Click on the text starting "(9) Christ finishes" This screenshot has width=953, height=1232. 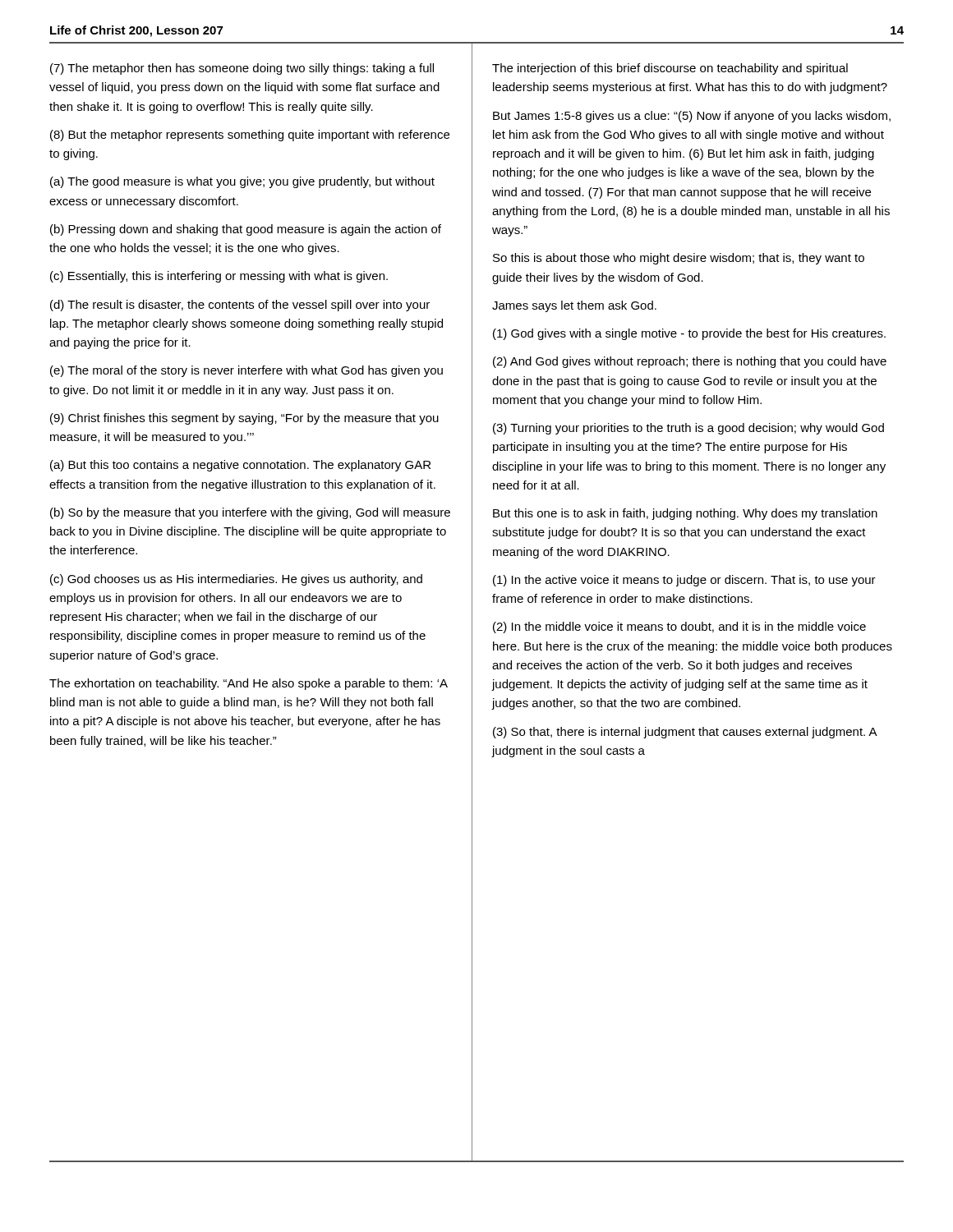(x=244, y=427)
